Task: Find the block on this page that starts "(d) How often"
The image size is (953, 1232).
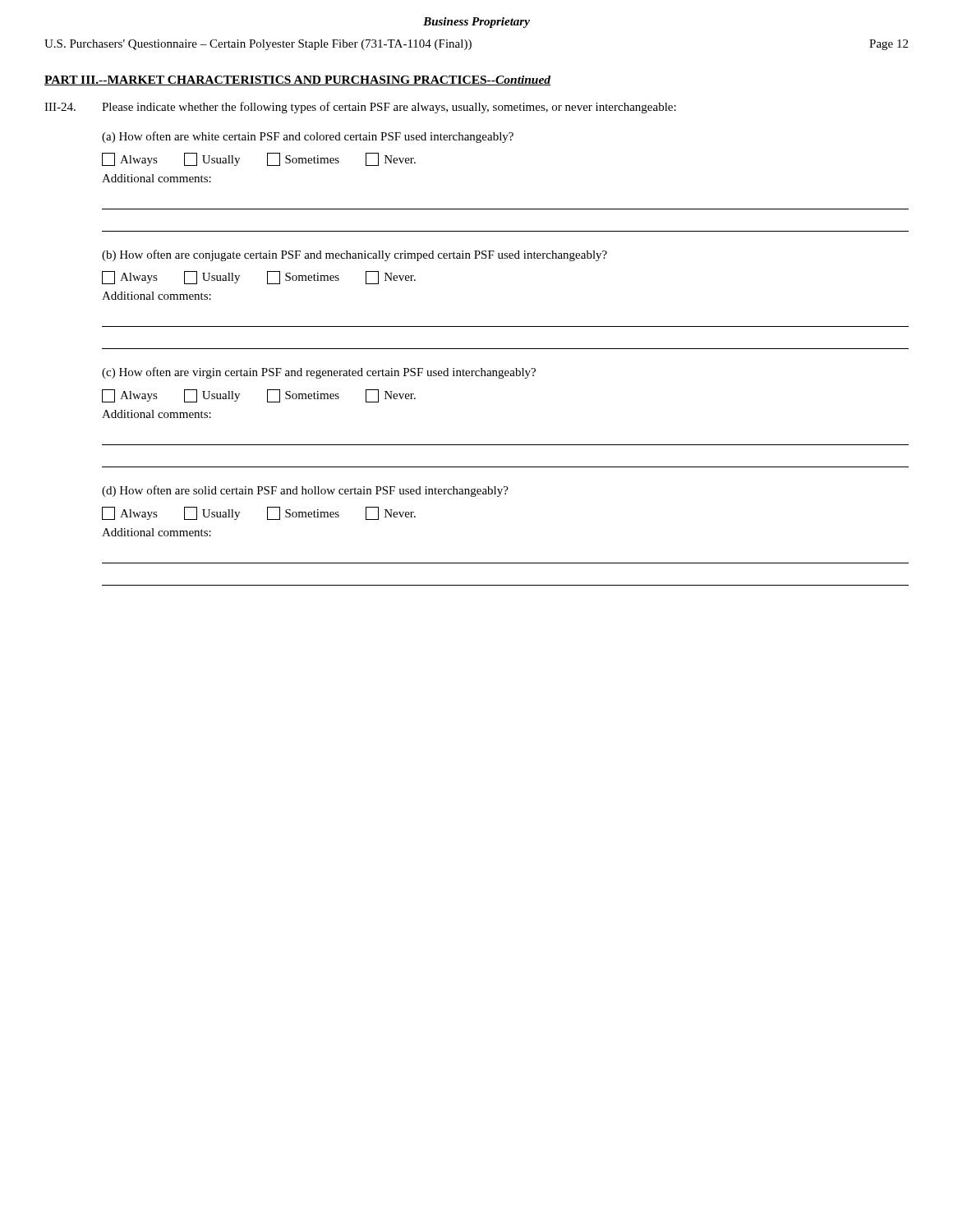Action: 305,490
